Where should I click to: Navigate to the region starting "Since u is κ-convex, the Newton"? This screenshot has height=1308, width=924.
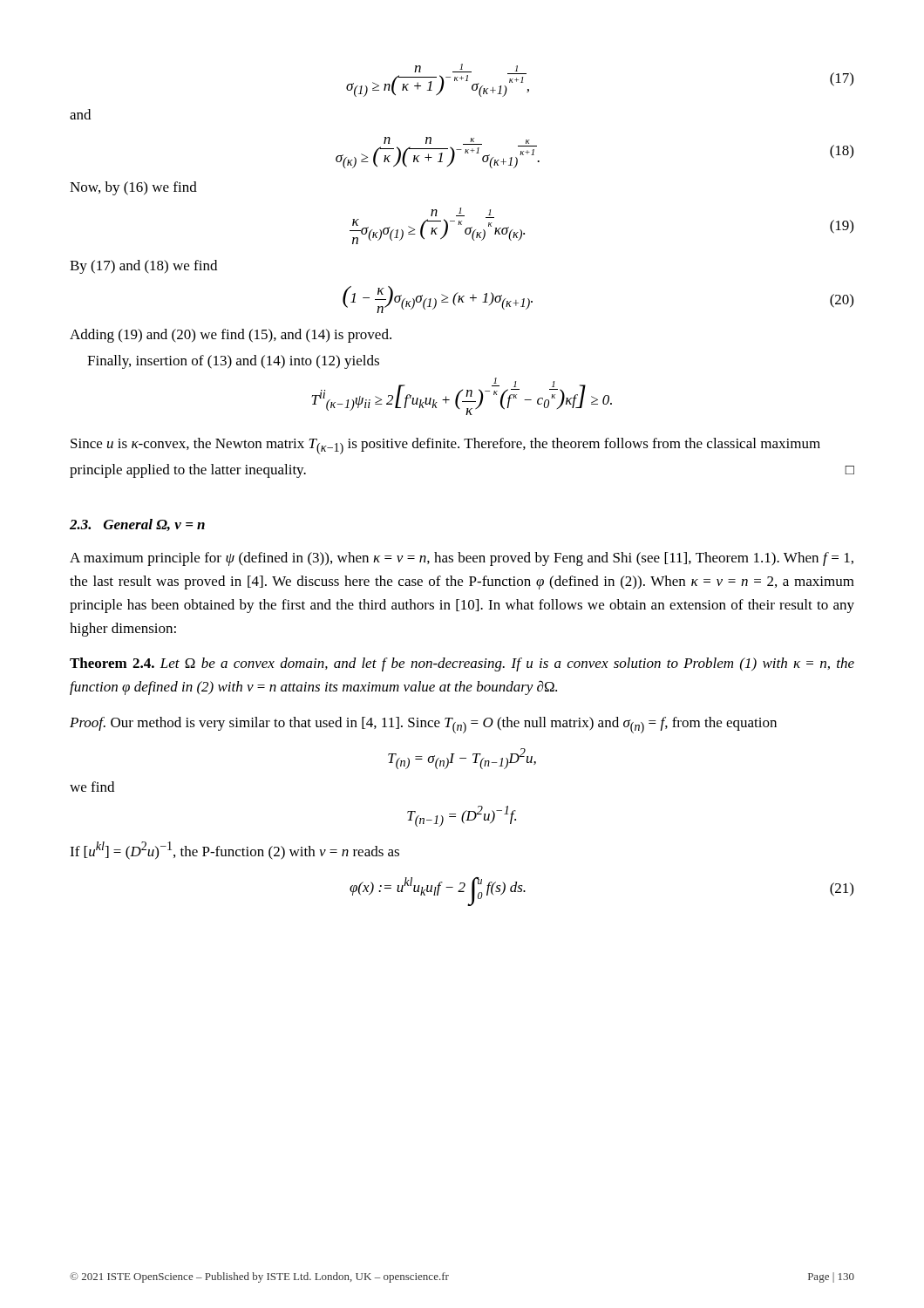pyautogui.click(x=462, y=458)
